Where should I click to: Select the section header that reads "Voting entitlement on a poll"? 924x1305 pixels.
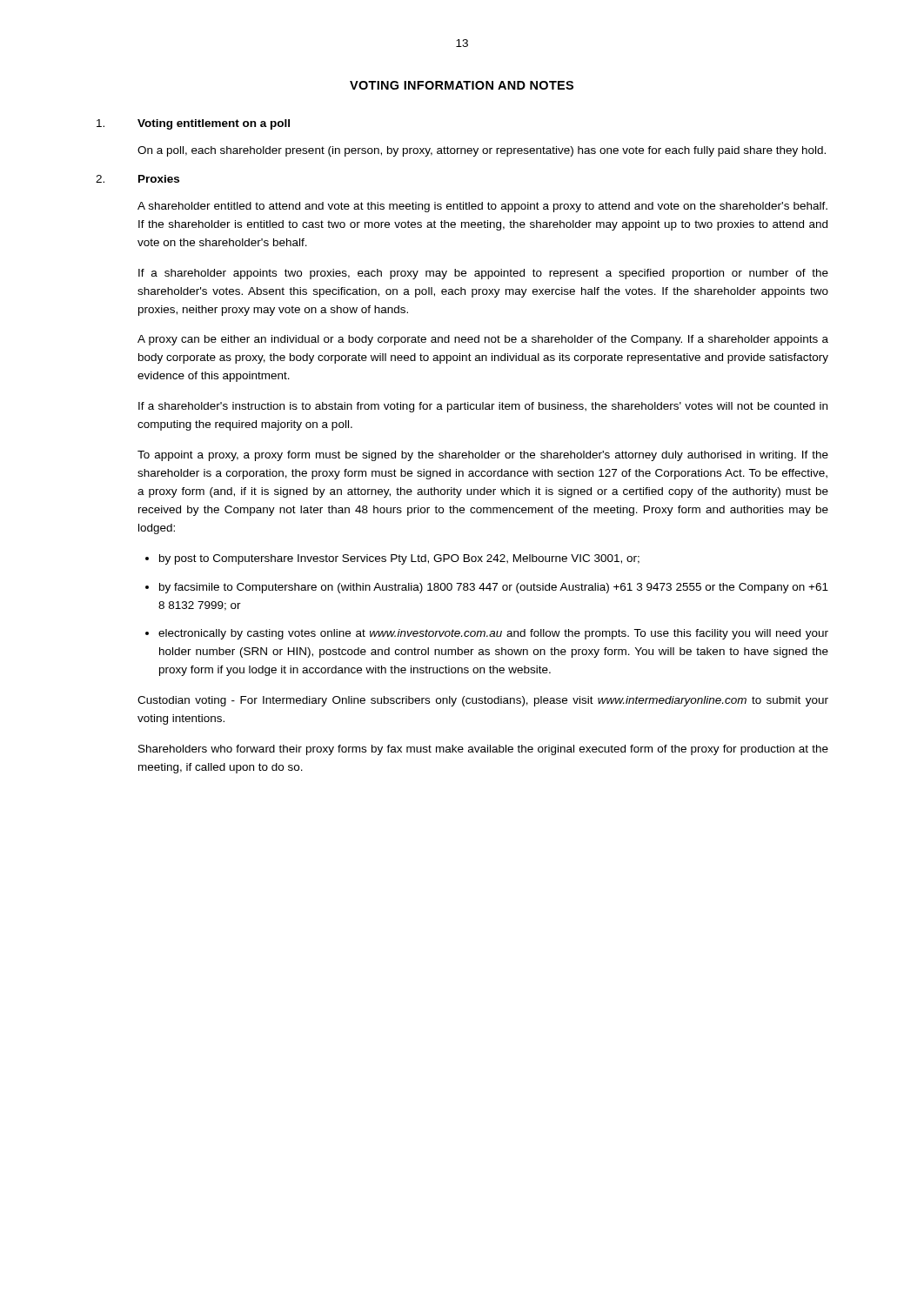(214, 123)
